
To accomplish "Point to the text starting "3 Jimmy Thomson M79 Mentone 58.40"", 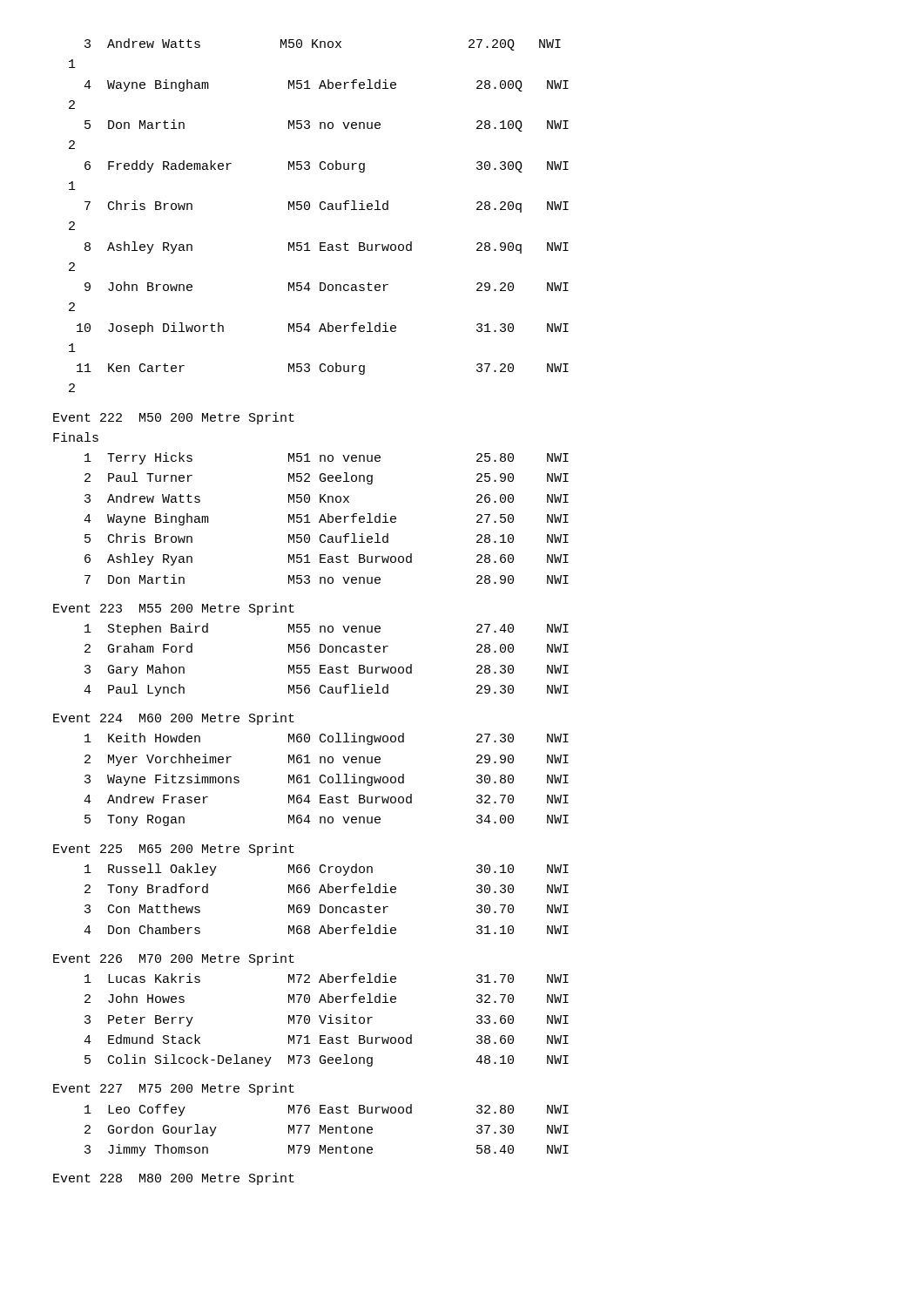I will coord(311,1151).
